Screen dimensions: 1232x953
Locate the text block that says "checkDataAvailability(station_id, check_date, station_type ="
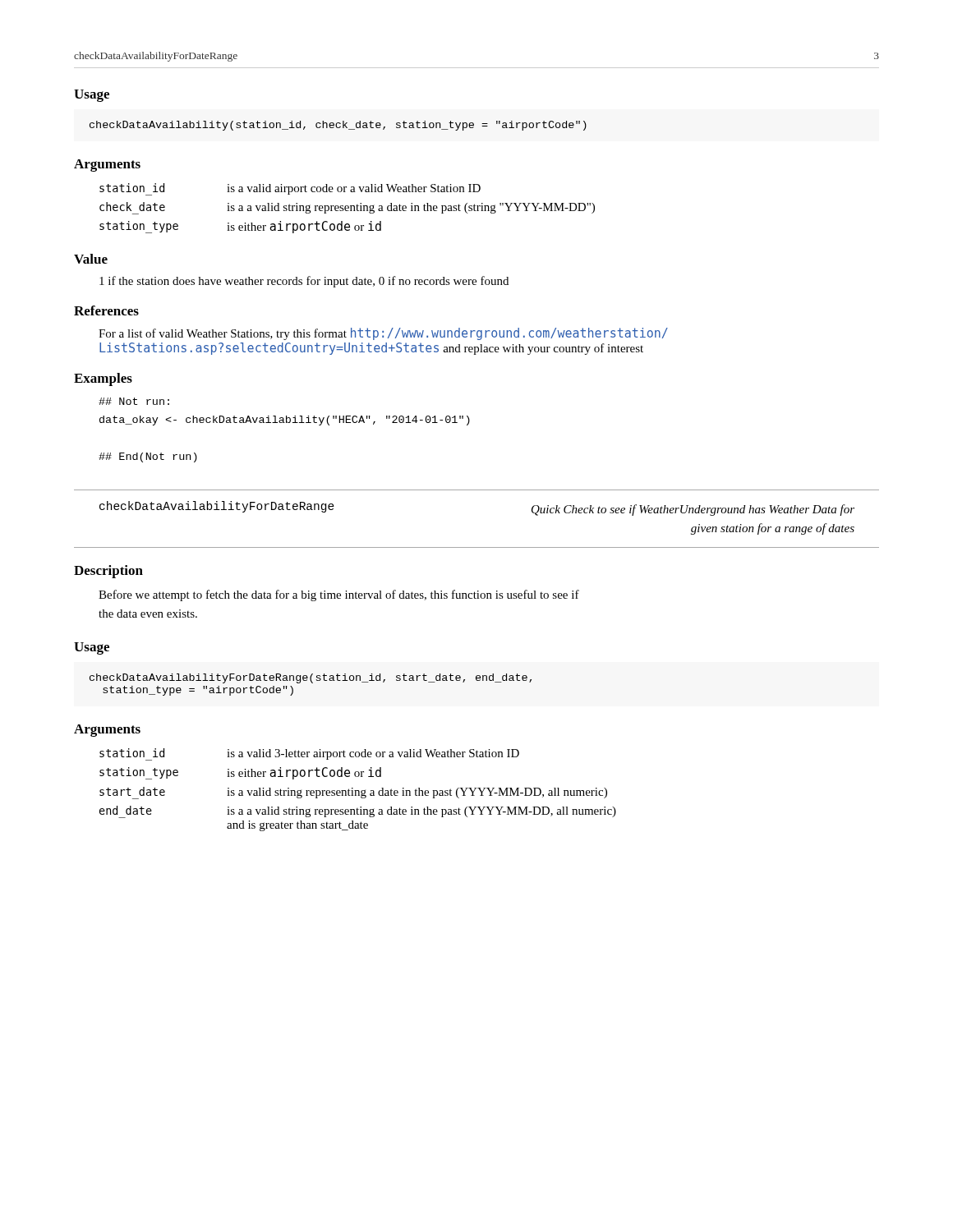(x=338, y=125)
